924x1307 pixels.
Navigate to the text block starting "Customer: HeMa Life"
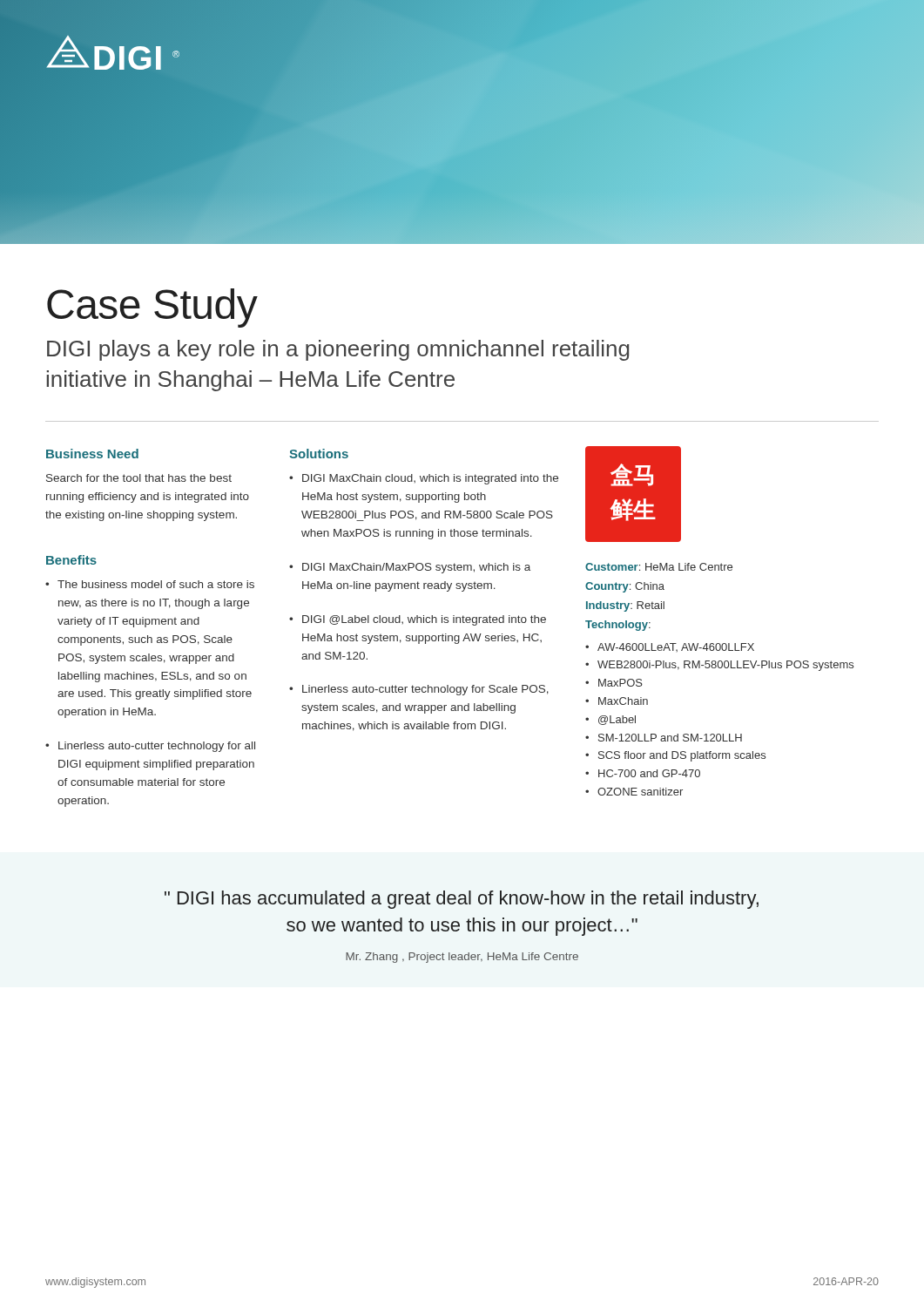coord(659,567)
